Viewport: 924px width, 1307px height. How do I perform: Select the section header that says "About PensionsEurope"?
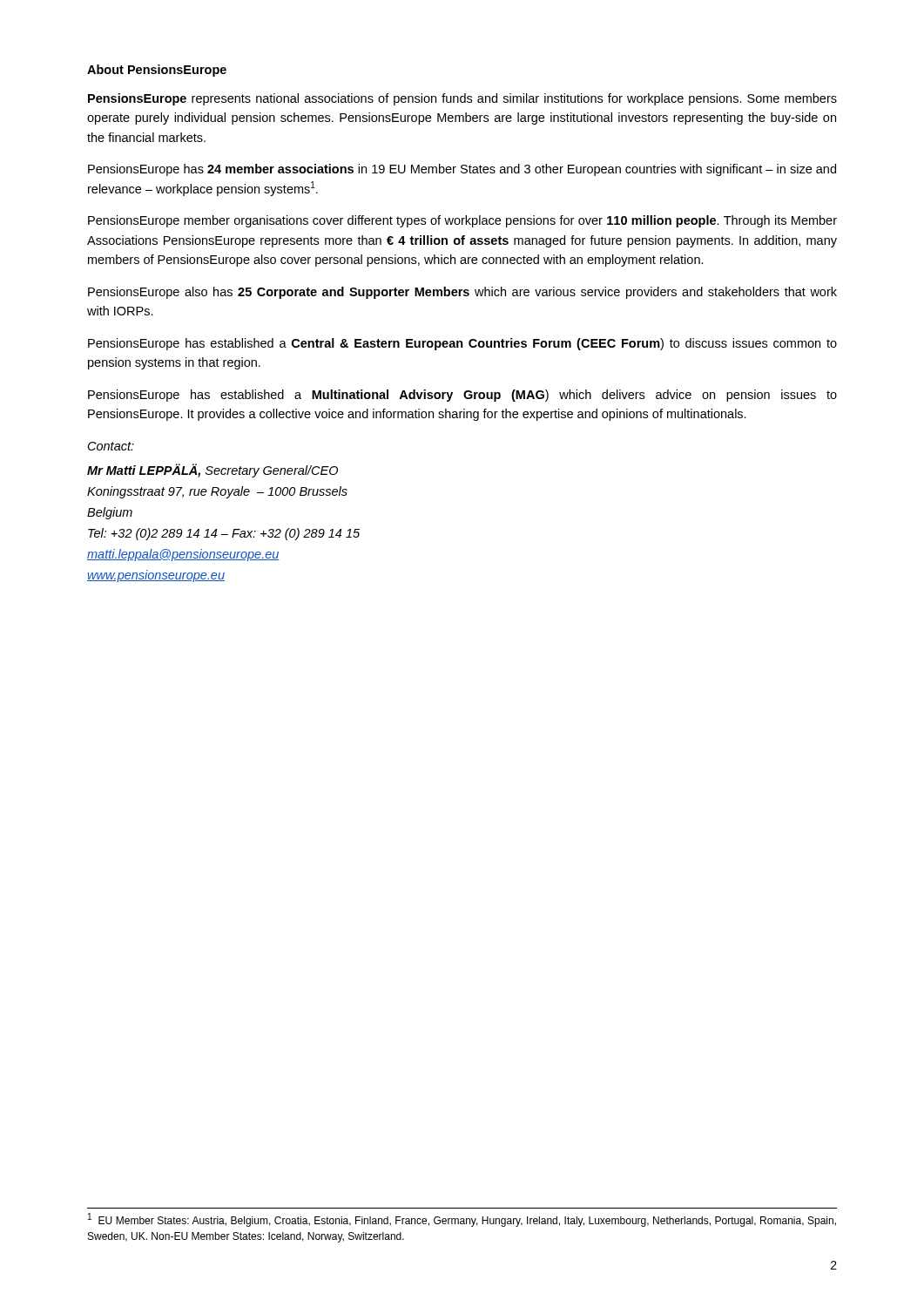coord(157,70)
